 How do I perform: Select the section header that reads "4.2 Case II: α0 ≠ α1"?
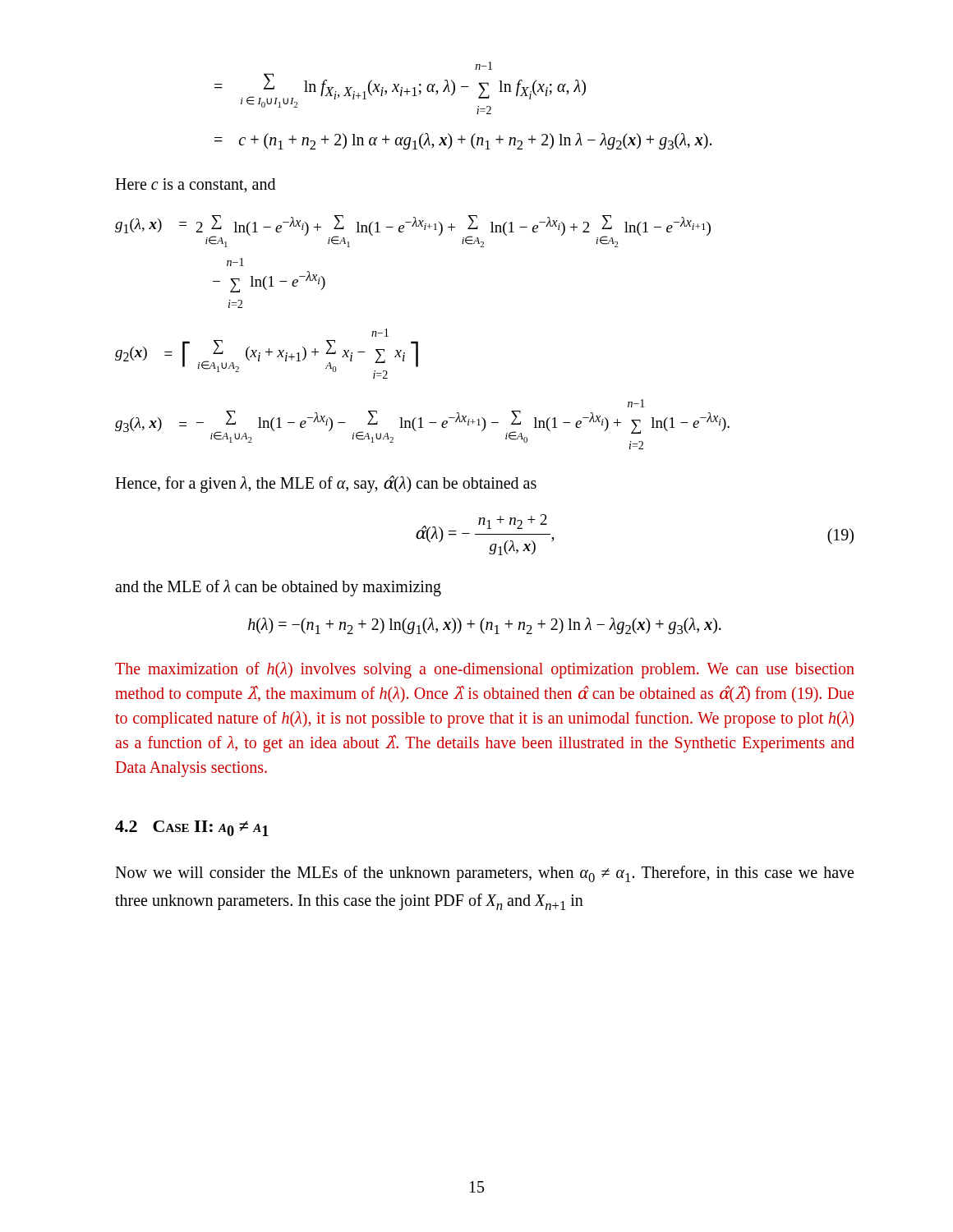[192, 828]
